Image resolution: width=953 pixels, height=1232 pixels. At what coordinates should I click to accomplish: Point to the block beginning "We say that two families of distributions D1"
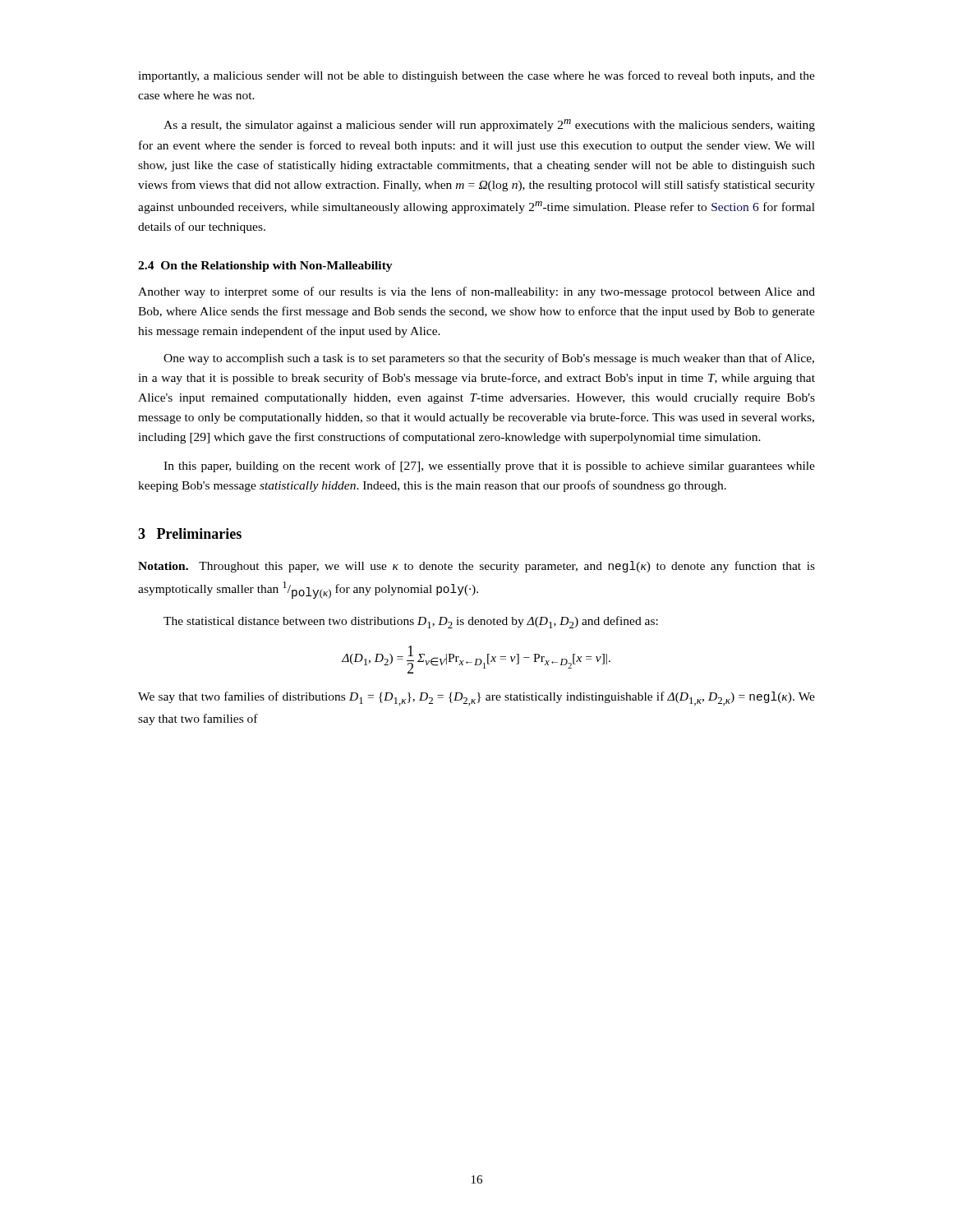click(476, 707)
